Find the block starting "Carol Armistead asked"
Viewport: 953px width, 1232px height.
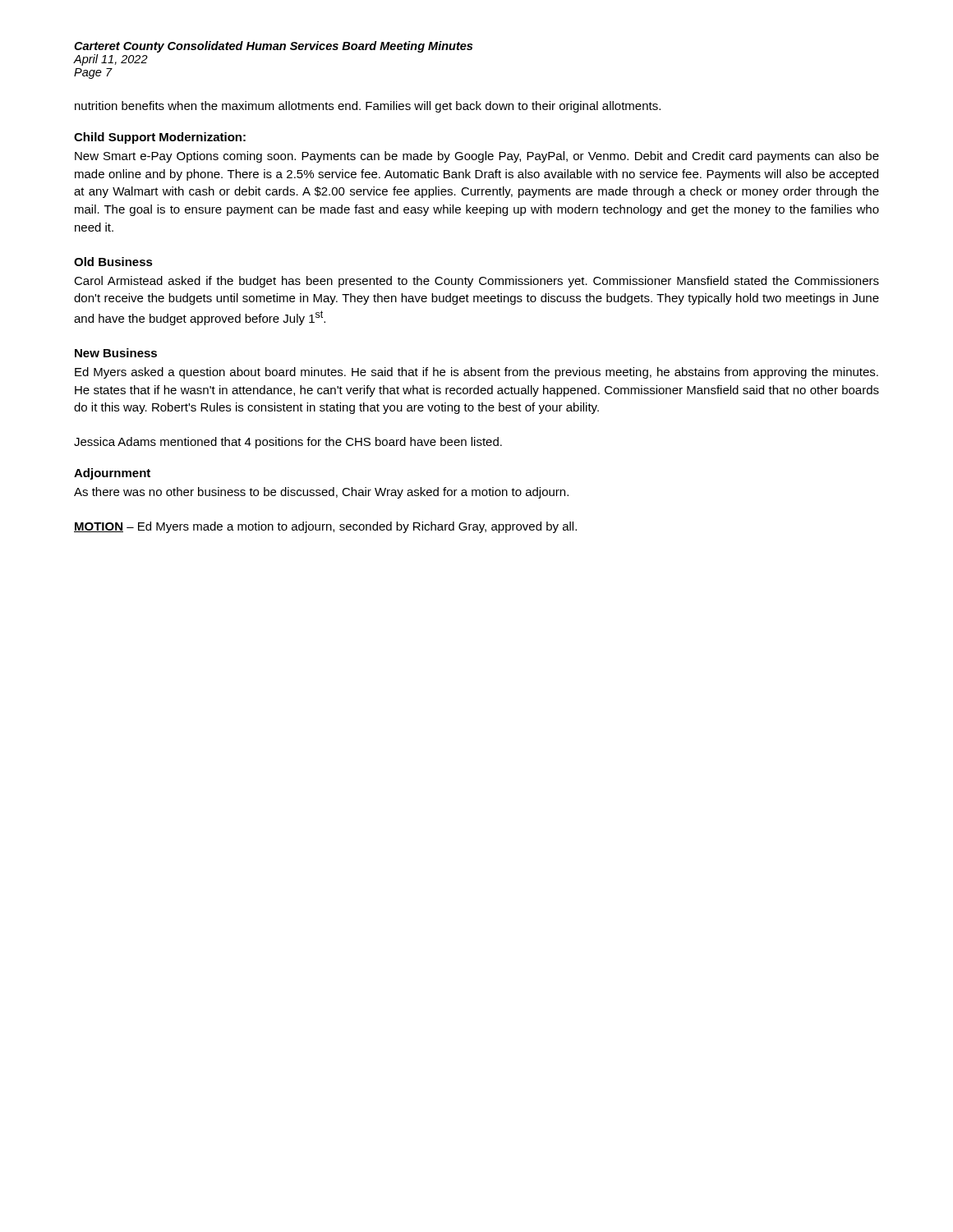(x=476, y=299)
